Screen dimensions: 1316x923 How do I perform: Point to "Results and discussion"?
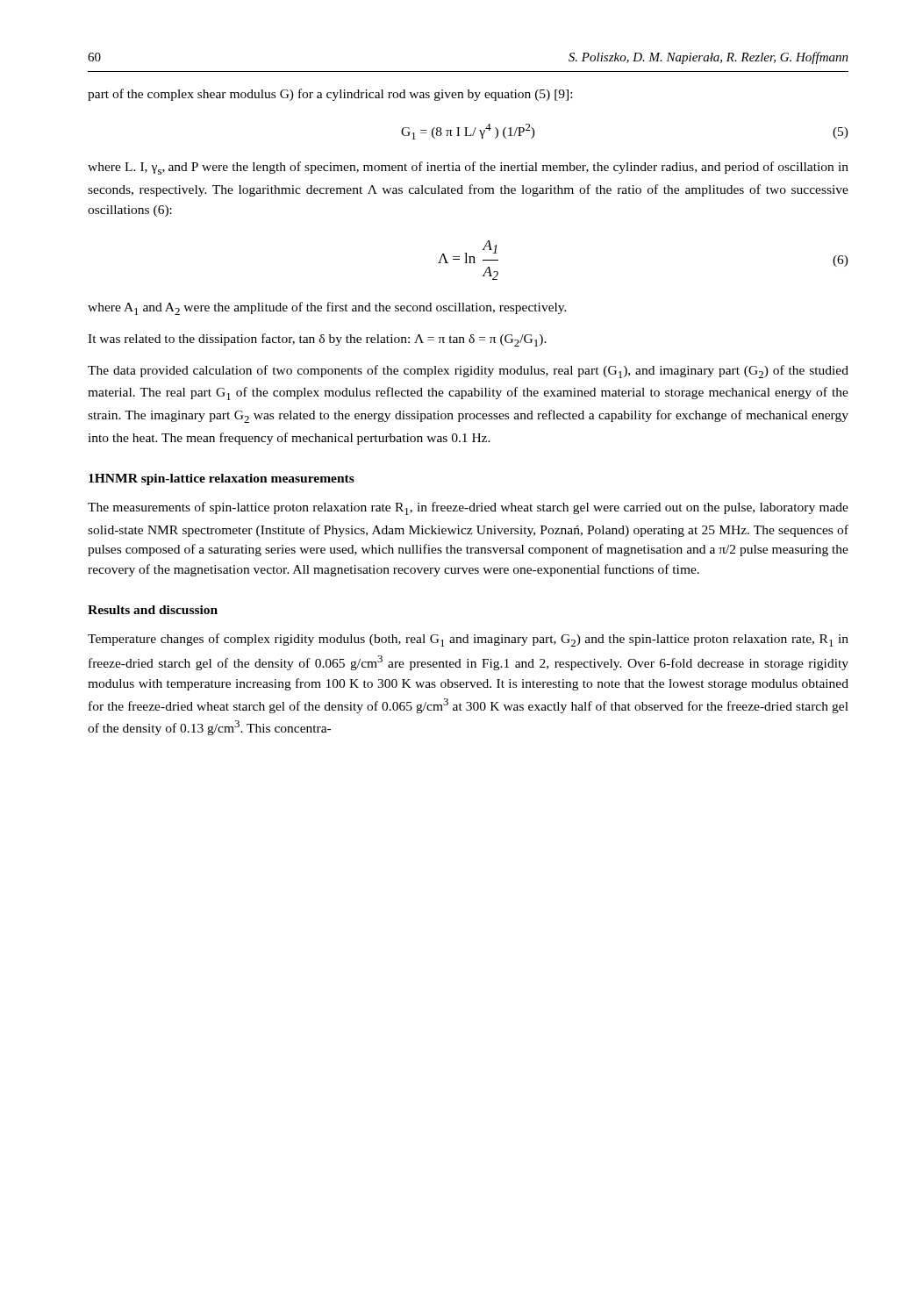click(153, 609)
